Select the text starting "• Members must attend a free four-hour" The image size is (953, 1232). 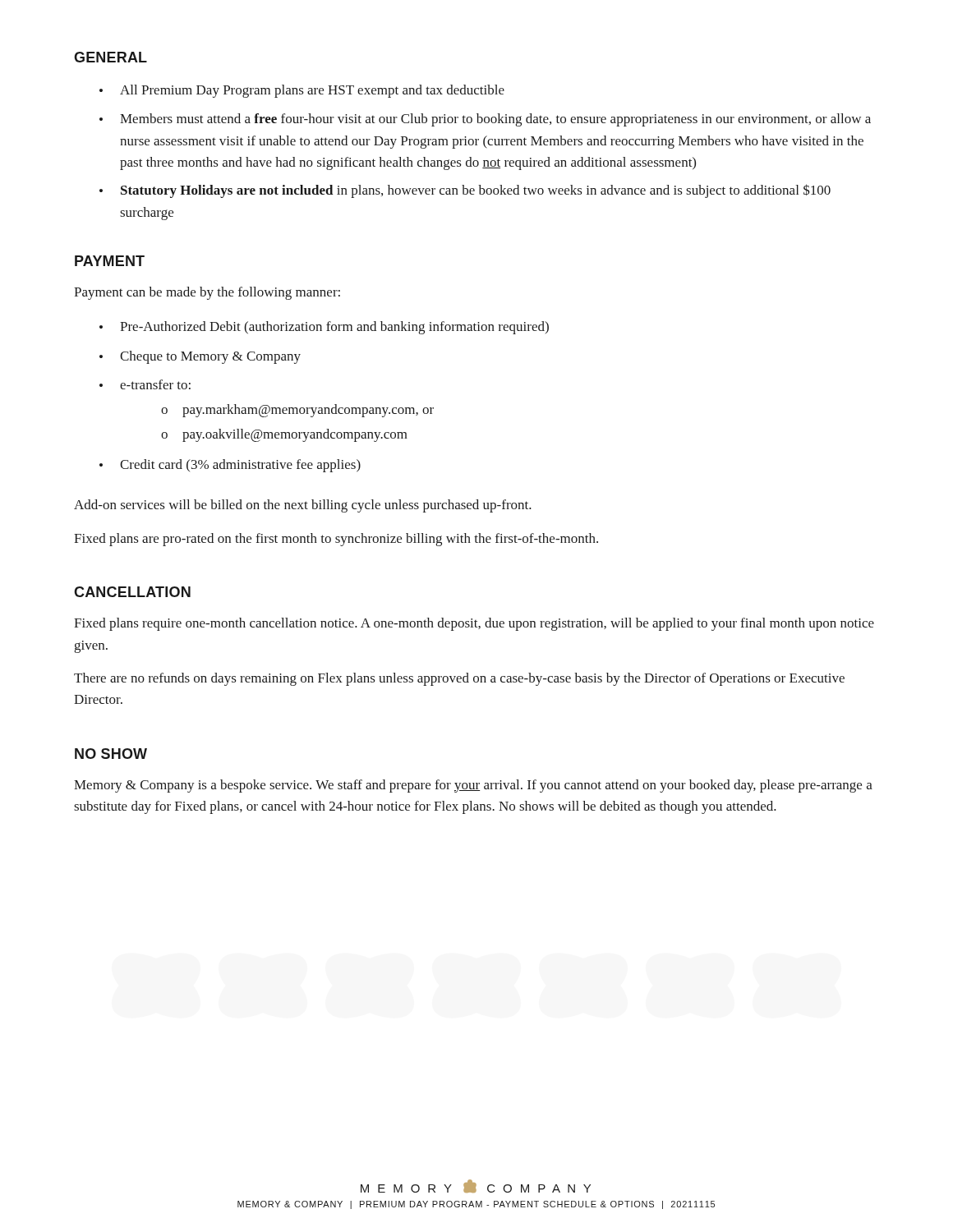(489, 141)
